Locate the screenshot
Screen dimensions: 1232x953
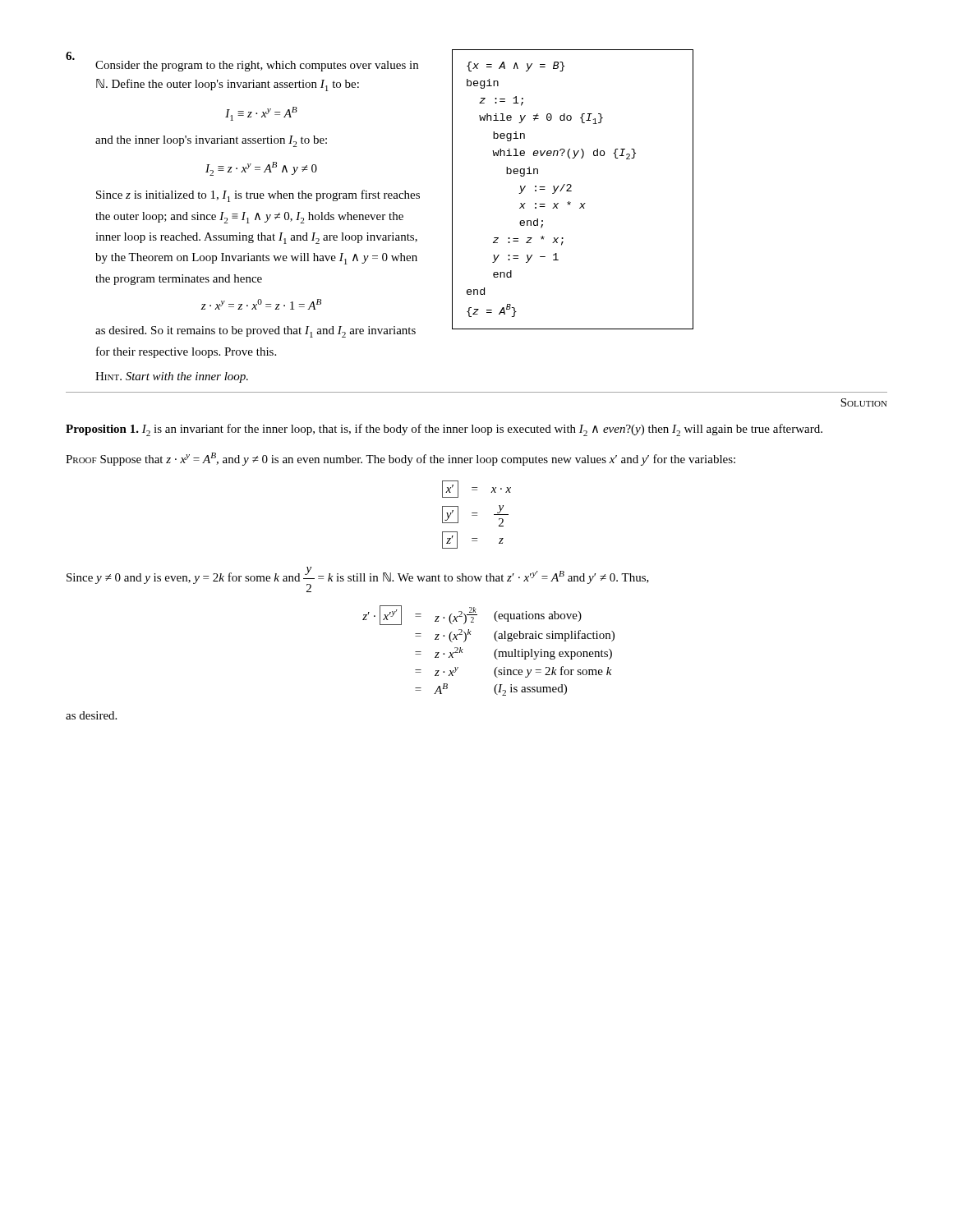click(670, 189)
